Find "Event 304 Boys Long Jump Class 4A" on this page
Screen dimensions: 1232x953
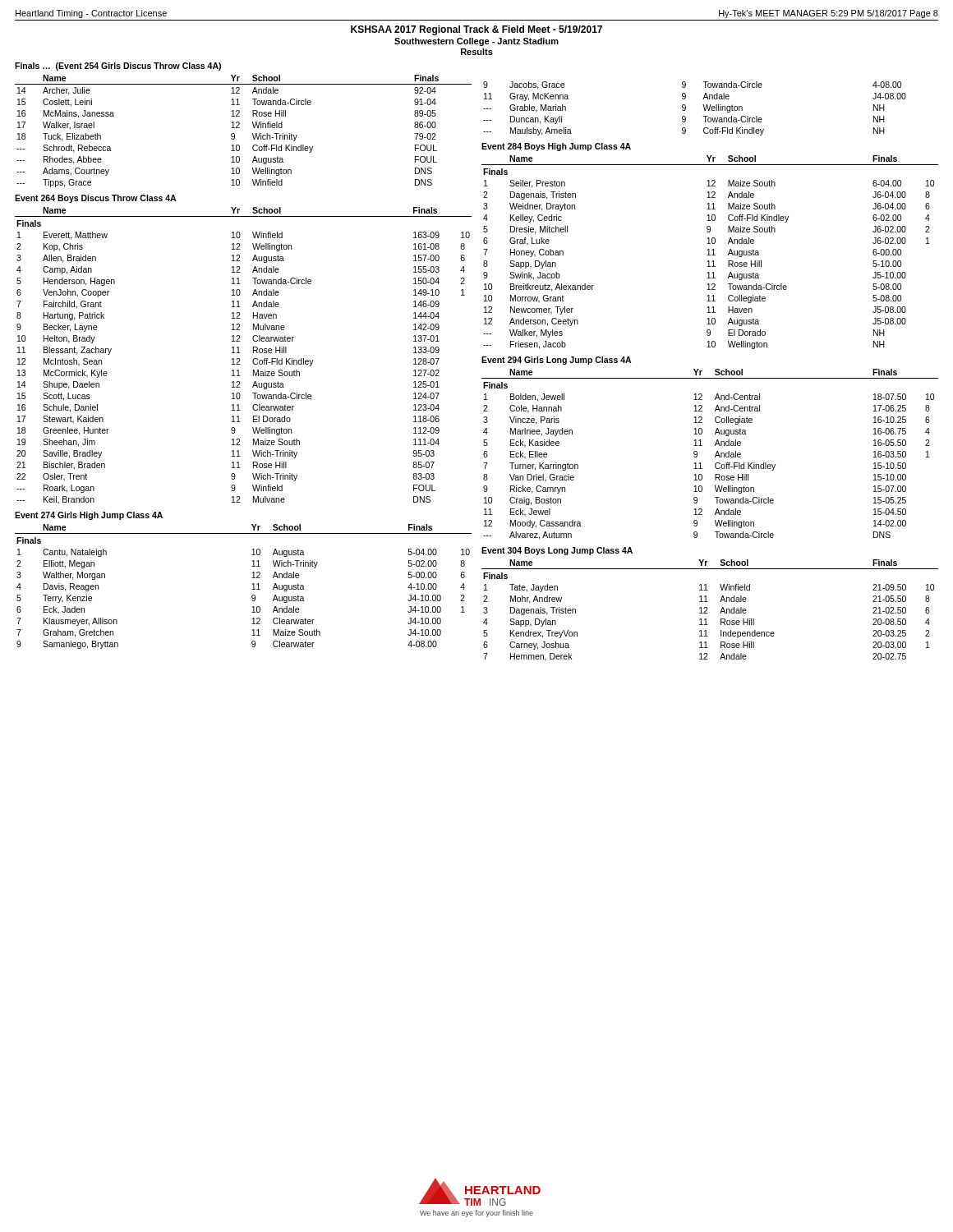[557, 550]
